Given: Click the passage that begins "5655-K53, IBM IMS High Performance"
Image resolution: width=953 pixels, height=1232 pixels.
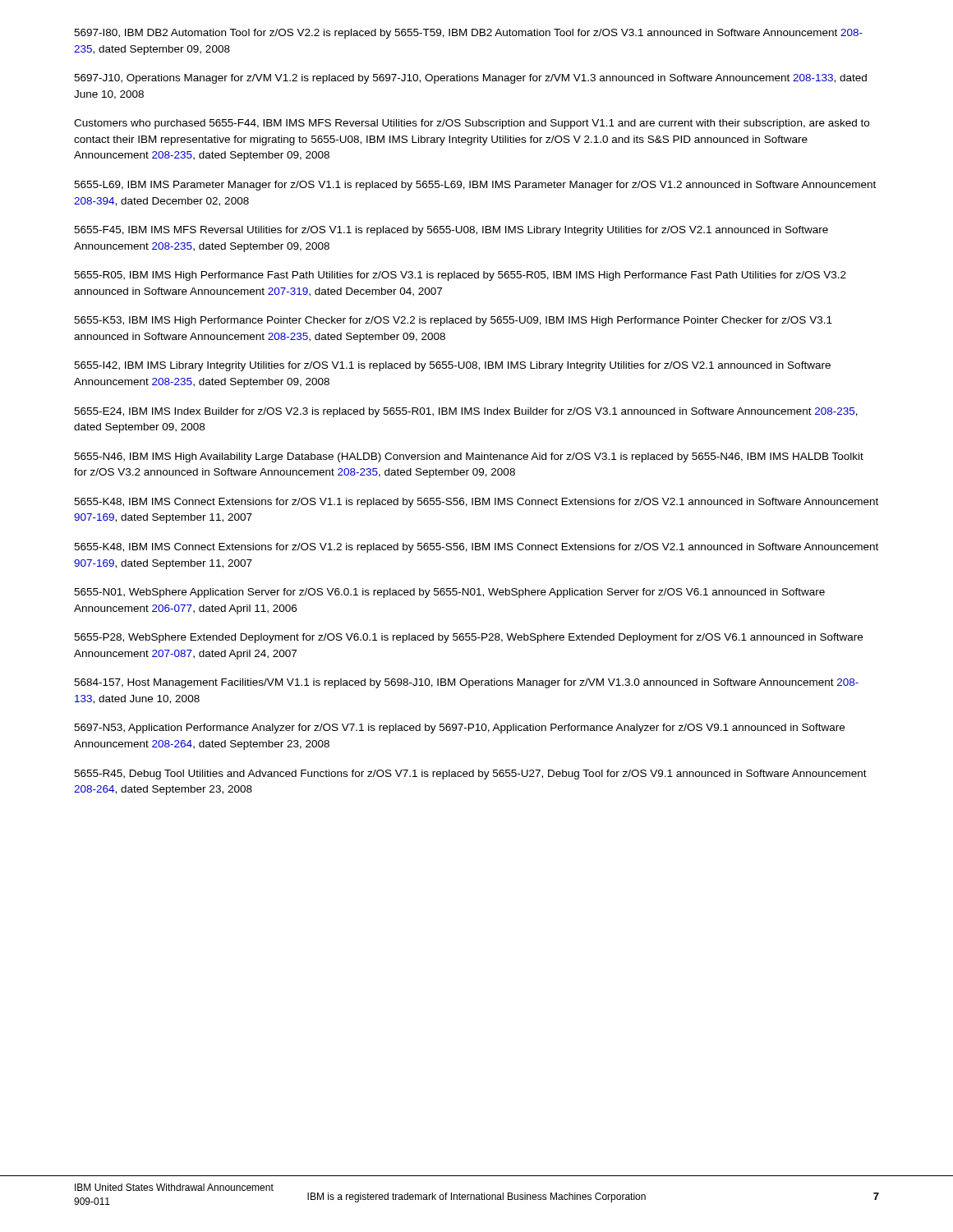Looking at the screenshot, I should pyautogui.click(x=453, y=328).
